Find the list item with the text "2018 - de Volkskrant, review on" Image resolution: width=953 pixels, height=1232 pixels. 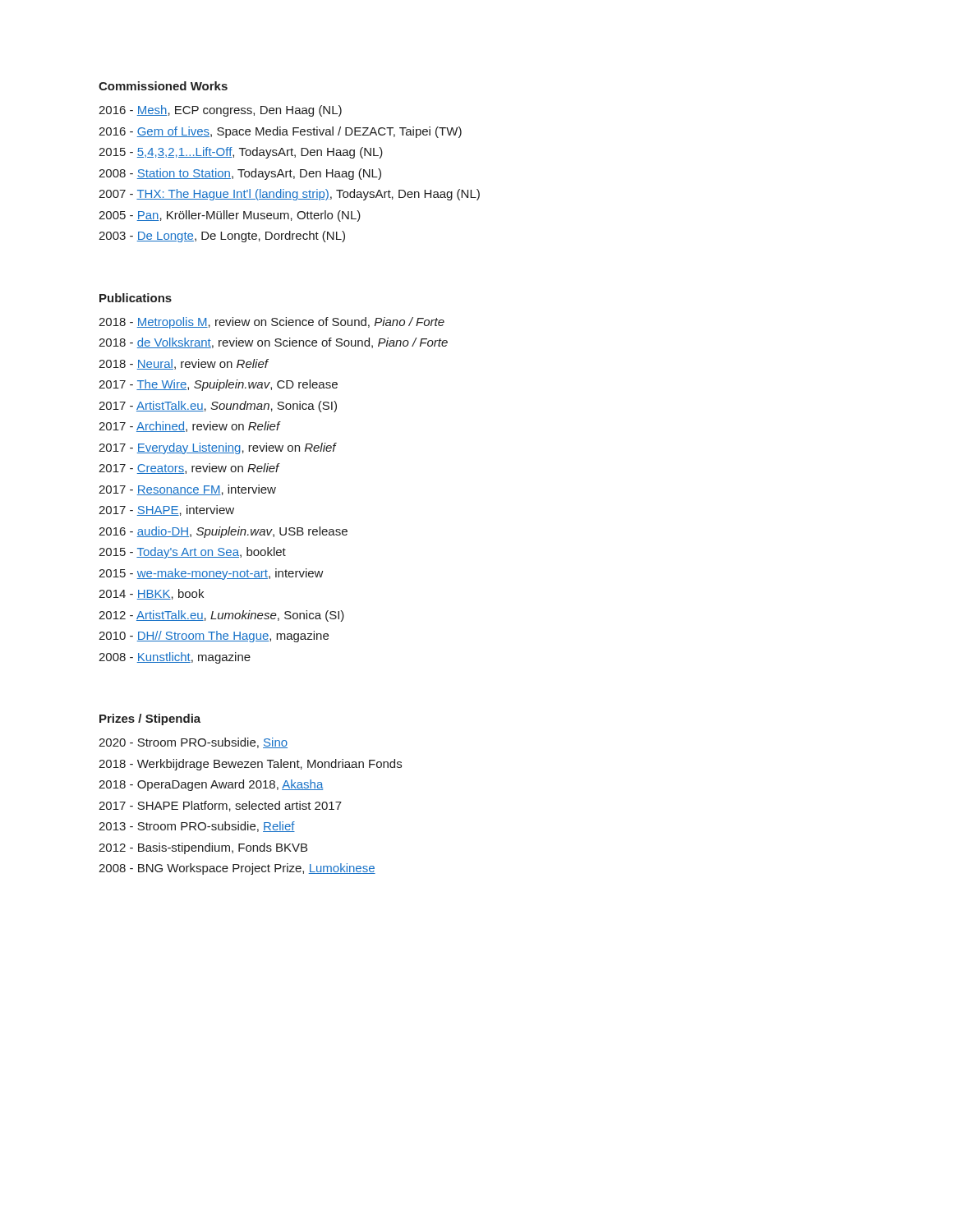coord(273,342)
